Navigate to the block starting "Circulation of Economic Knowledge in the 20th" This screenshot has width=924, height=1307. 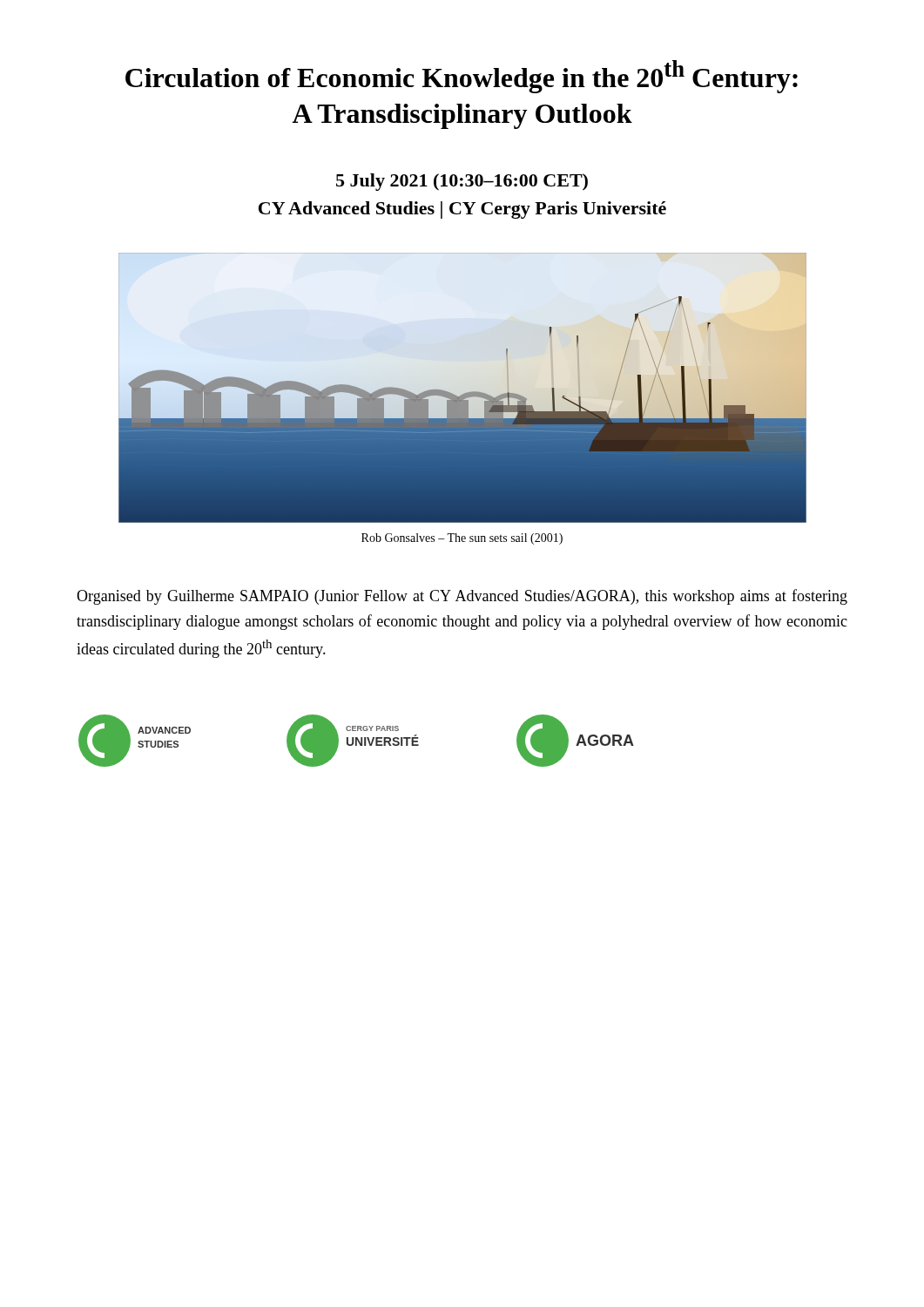click(x=462, y=93)
